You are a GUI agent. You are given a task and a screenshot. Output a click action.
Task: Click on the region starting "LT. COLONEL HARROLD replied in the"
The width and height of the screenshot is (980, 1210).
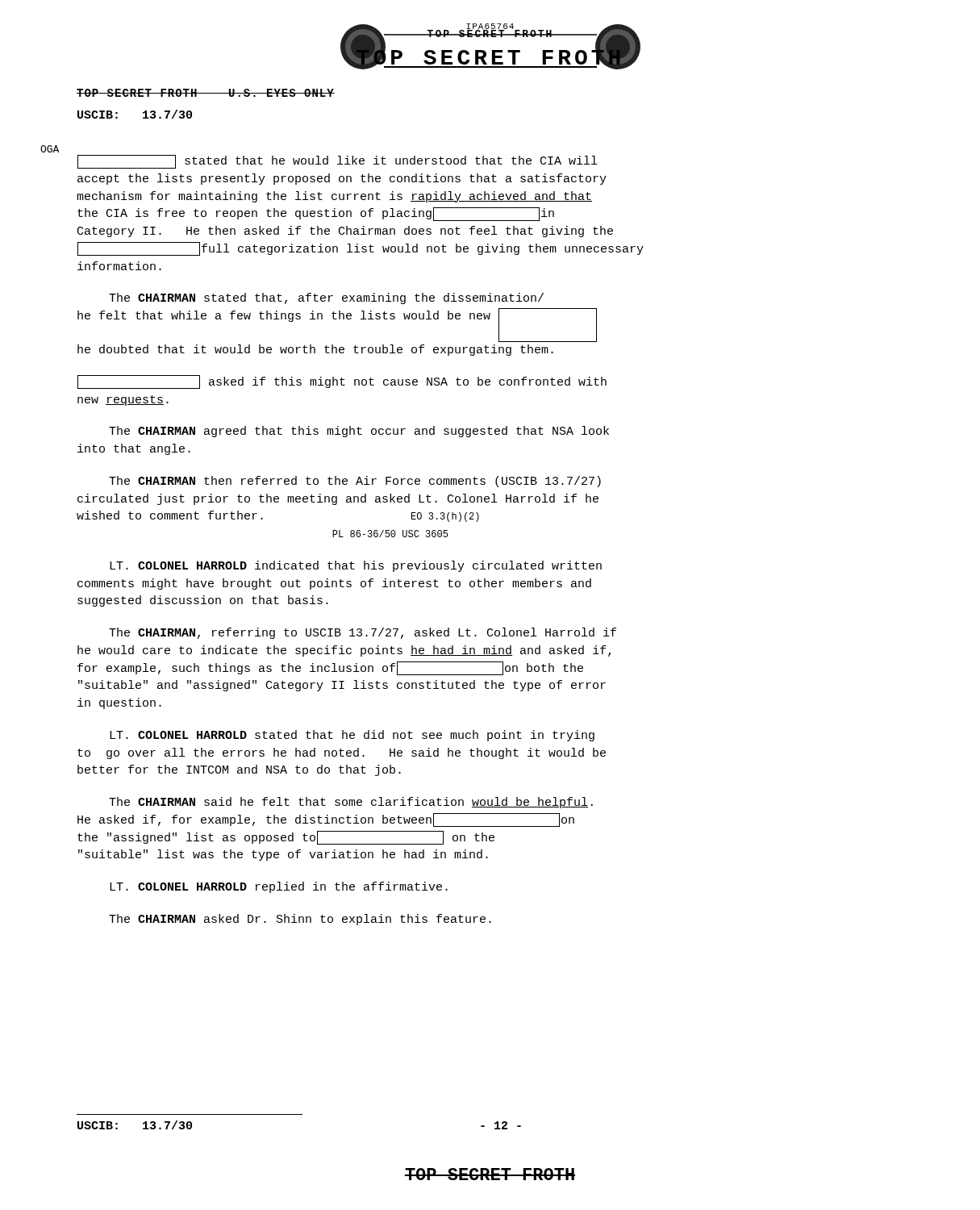pyautogui.click(x=279, y=888)
